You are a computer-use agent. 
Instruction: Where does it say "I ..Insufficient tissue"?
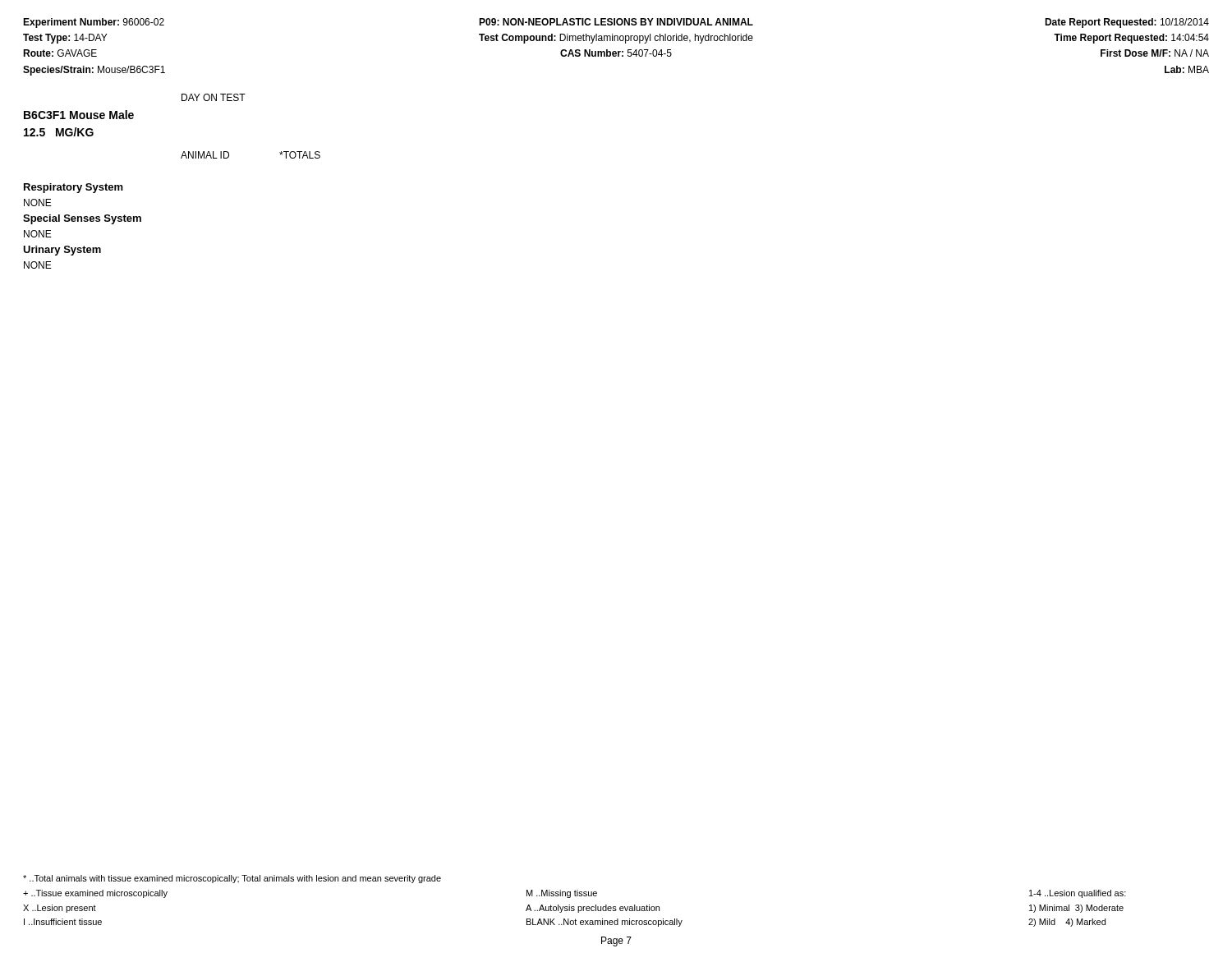(x=63, y=922)
